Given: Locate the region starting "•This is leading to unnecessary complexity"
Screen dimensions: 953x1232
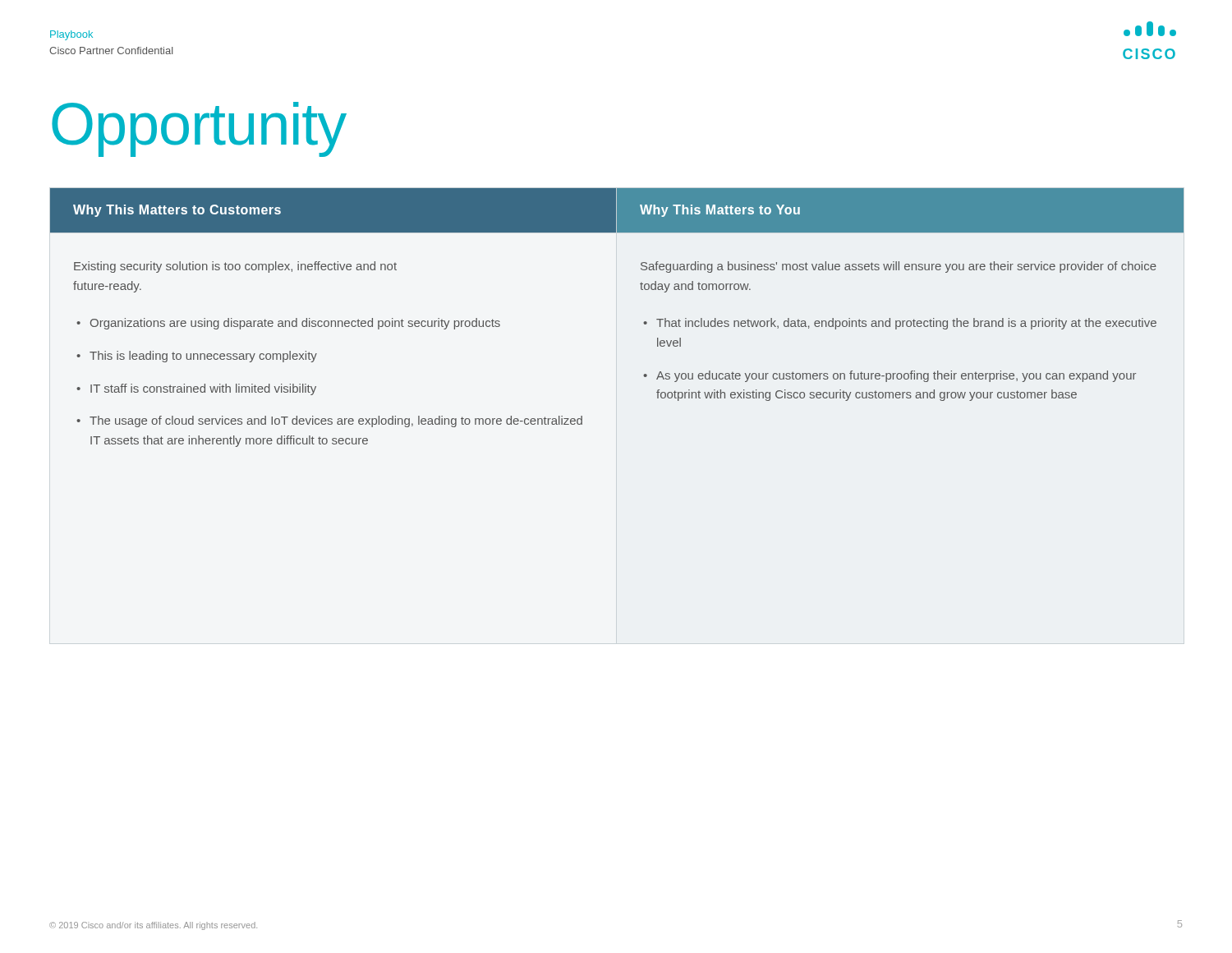Looking at the screenshot, I should point(197,356).
